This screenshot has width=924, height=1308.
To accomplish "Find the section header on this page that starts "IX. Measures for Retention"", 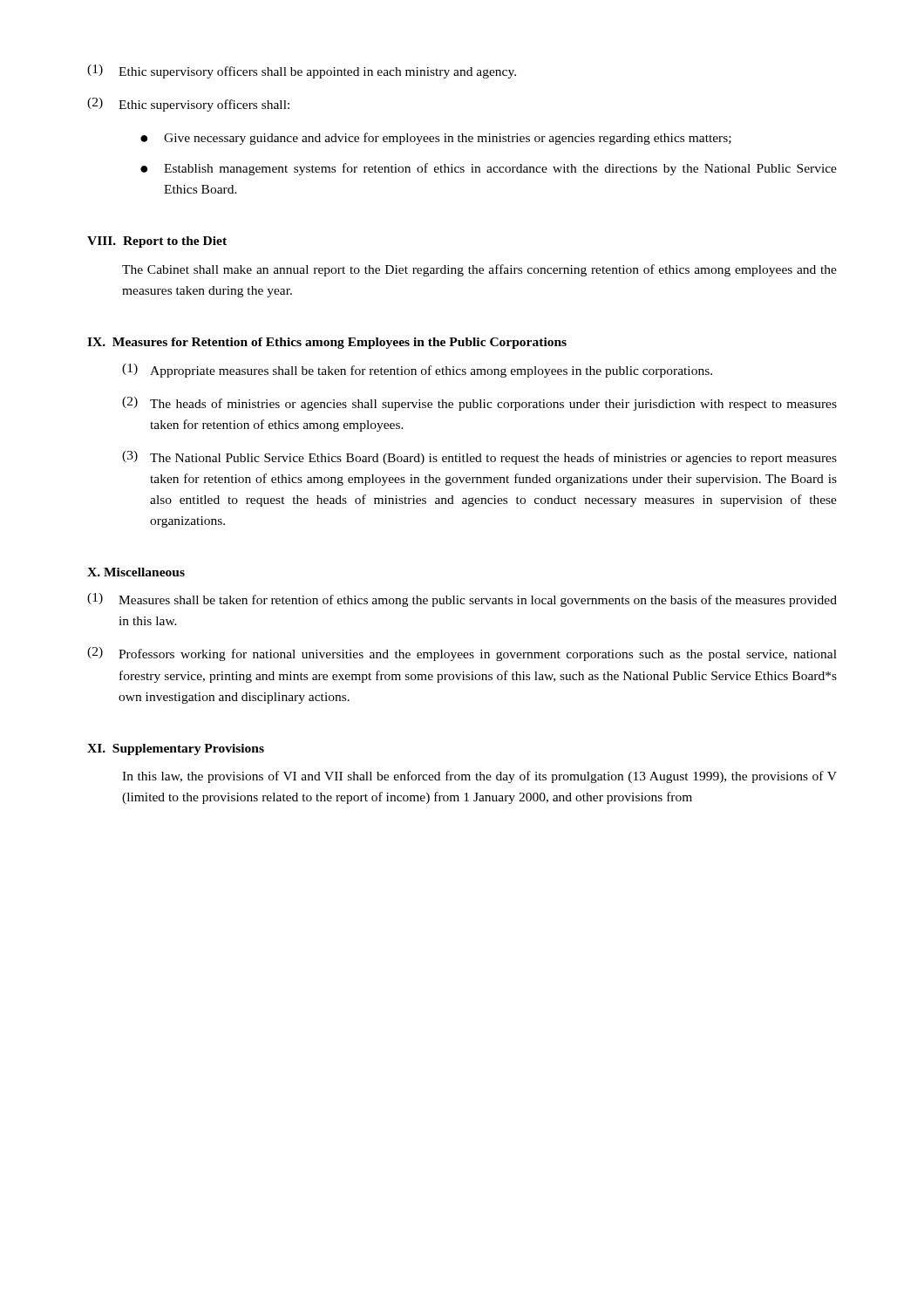I will (327, 341).
